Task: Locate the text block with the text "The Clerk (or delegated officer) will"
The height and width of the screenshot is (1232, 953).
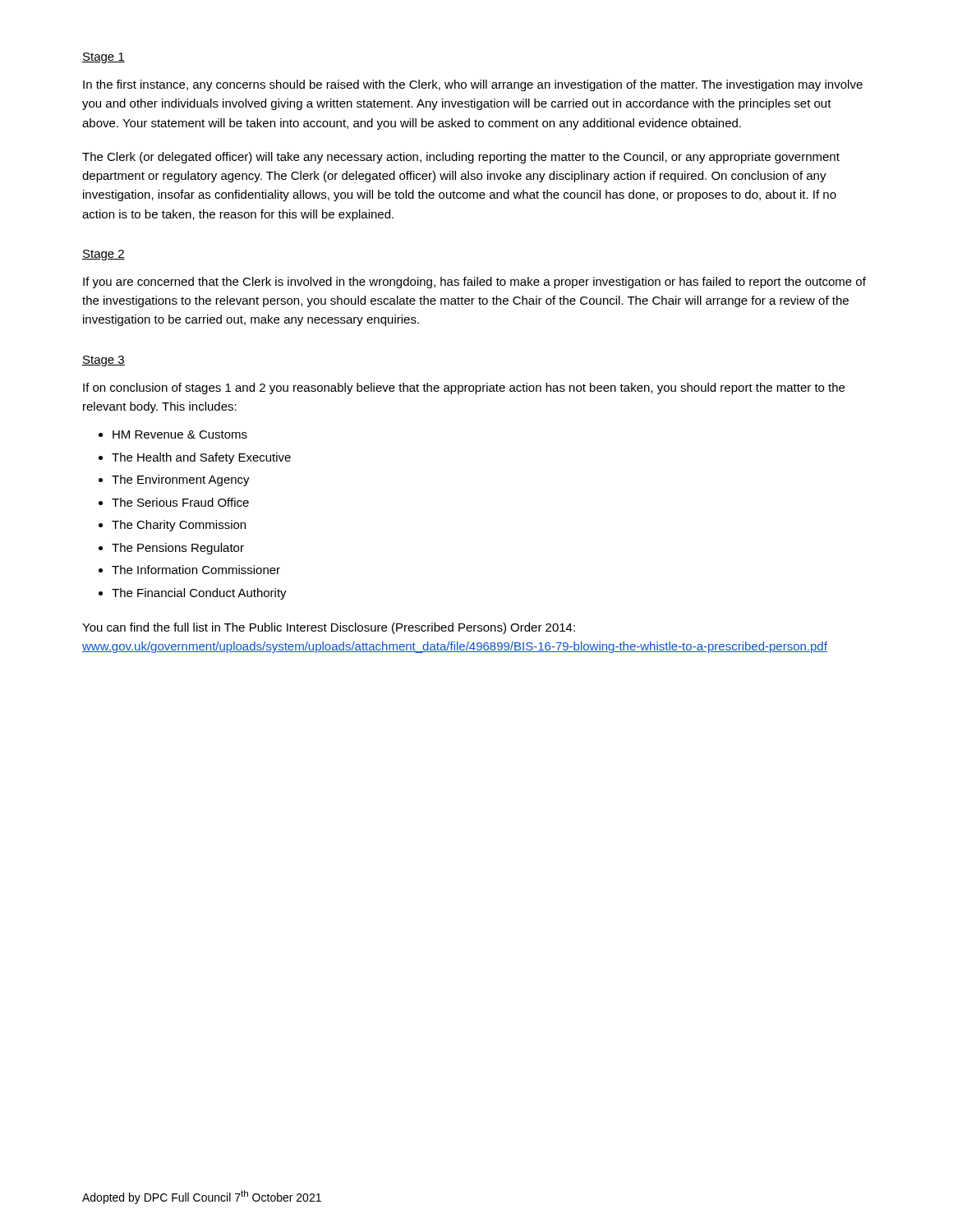Action: point(461,185)
